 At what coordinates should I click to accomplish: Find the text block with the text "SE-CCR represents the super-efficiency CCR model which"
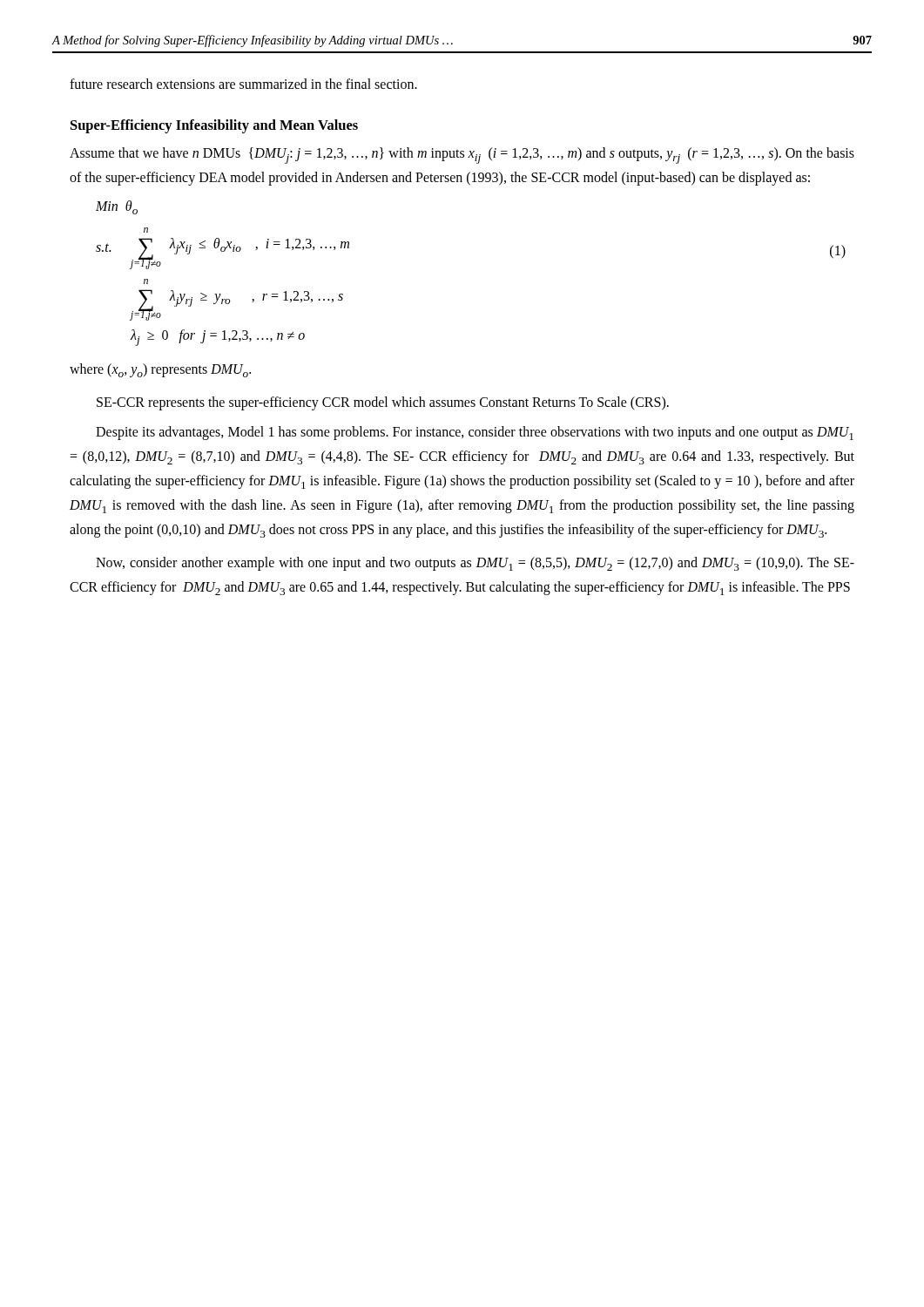[x=383, y=402]
